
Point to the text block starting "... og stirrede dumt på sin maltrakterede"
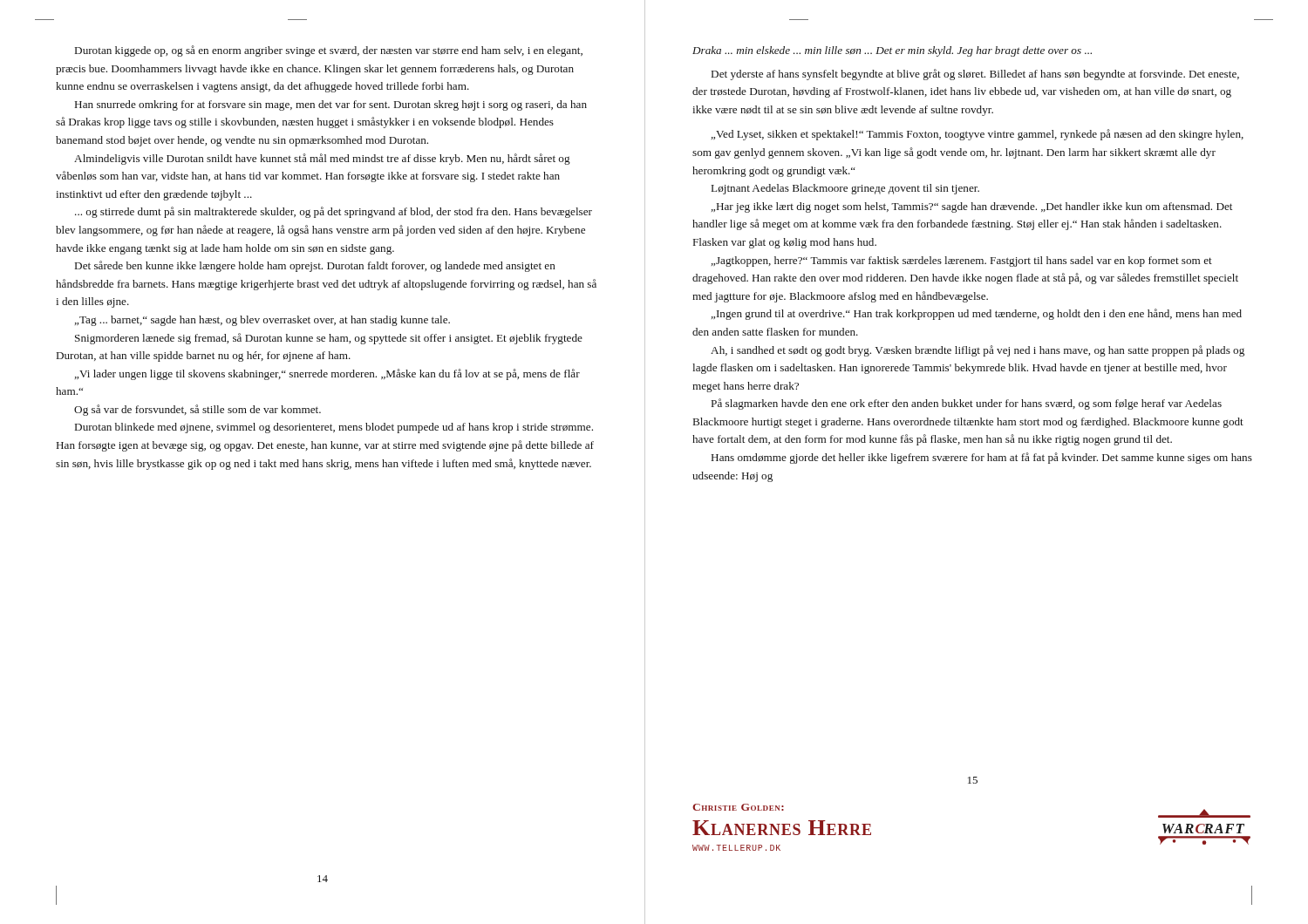click(x=327, y=230)
